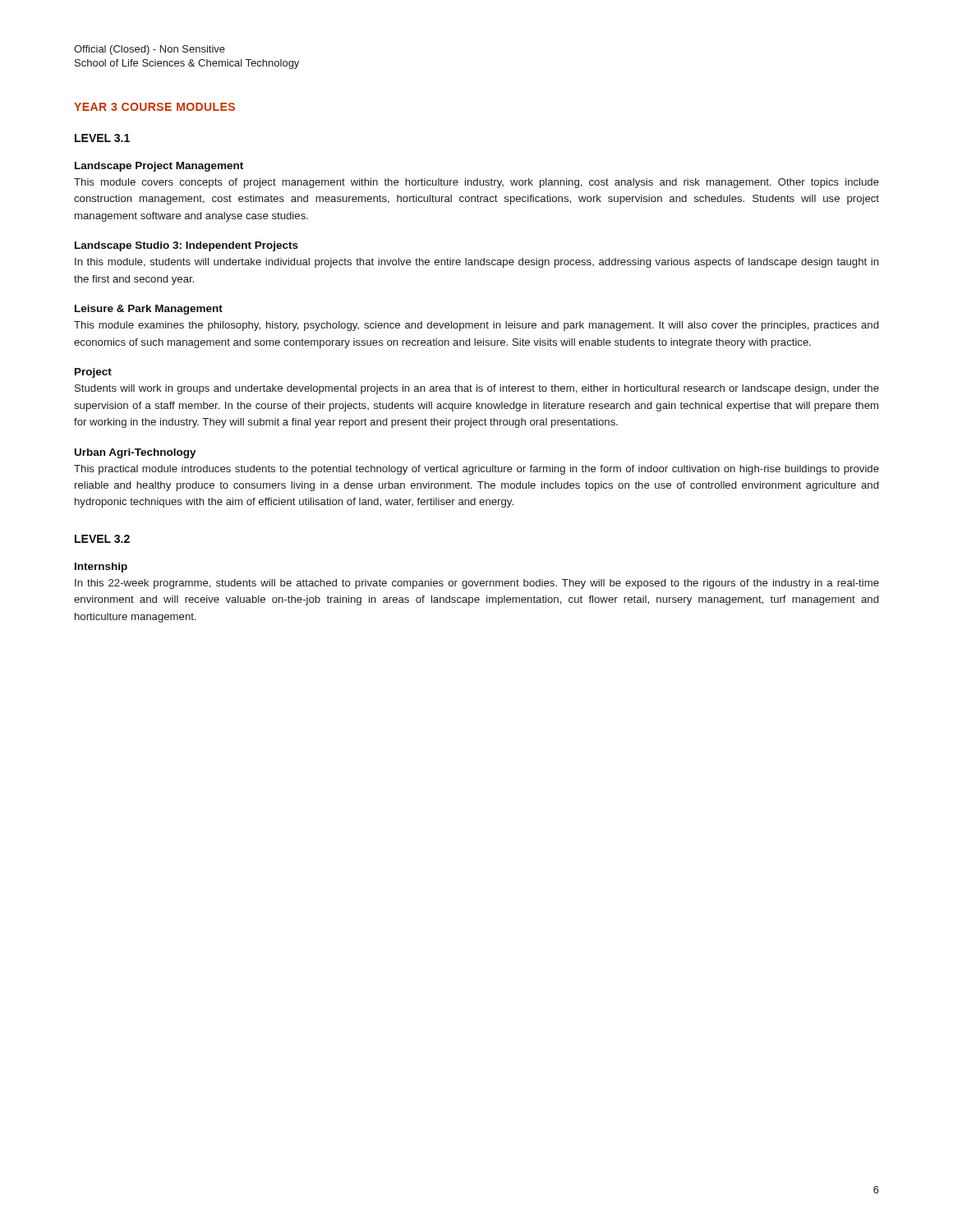Locate the text block containing "In this module,"

[x=476, y=270]
